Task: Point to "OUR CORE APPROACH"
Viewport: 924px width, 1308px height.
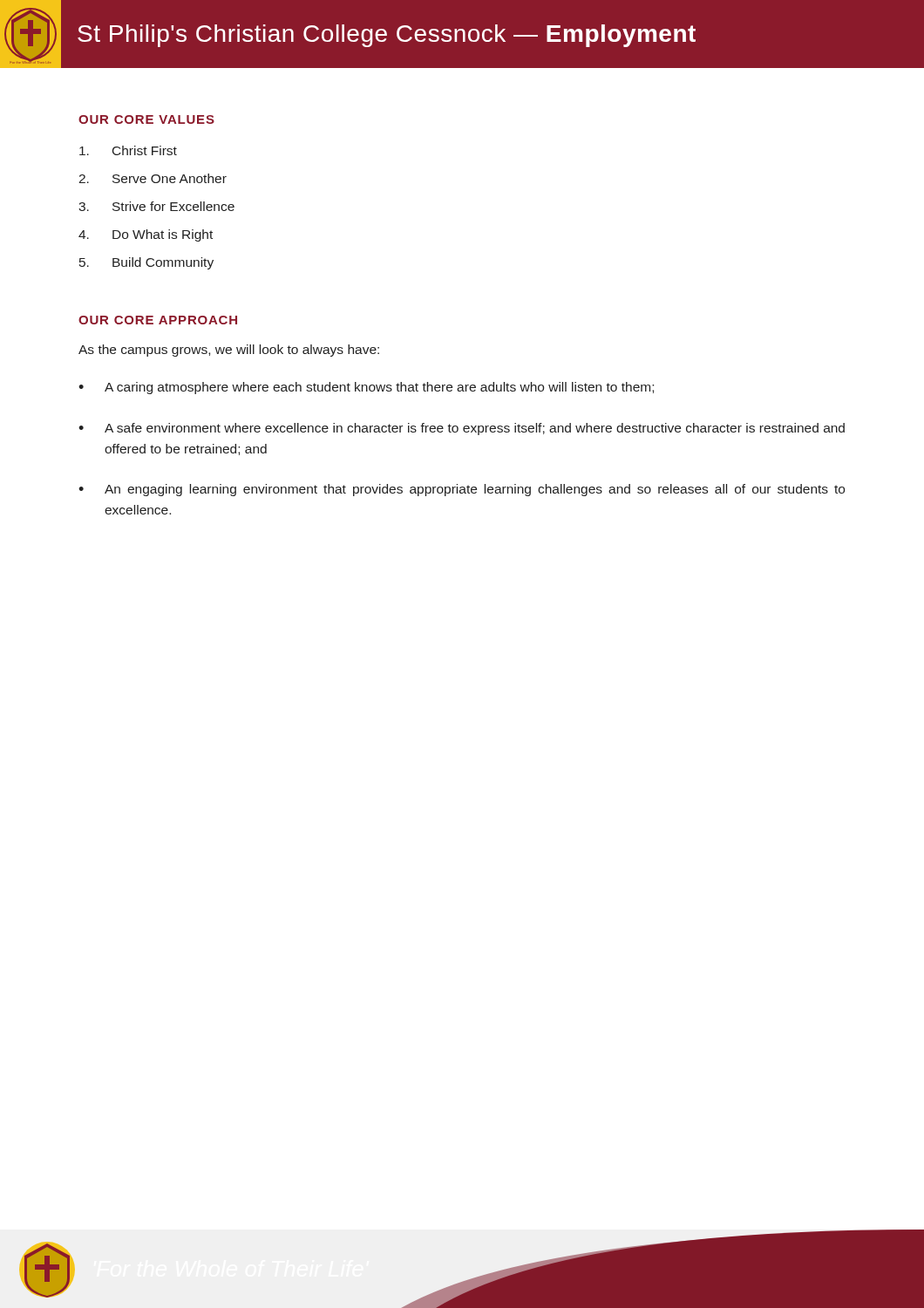Action: click(159, 320)
